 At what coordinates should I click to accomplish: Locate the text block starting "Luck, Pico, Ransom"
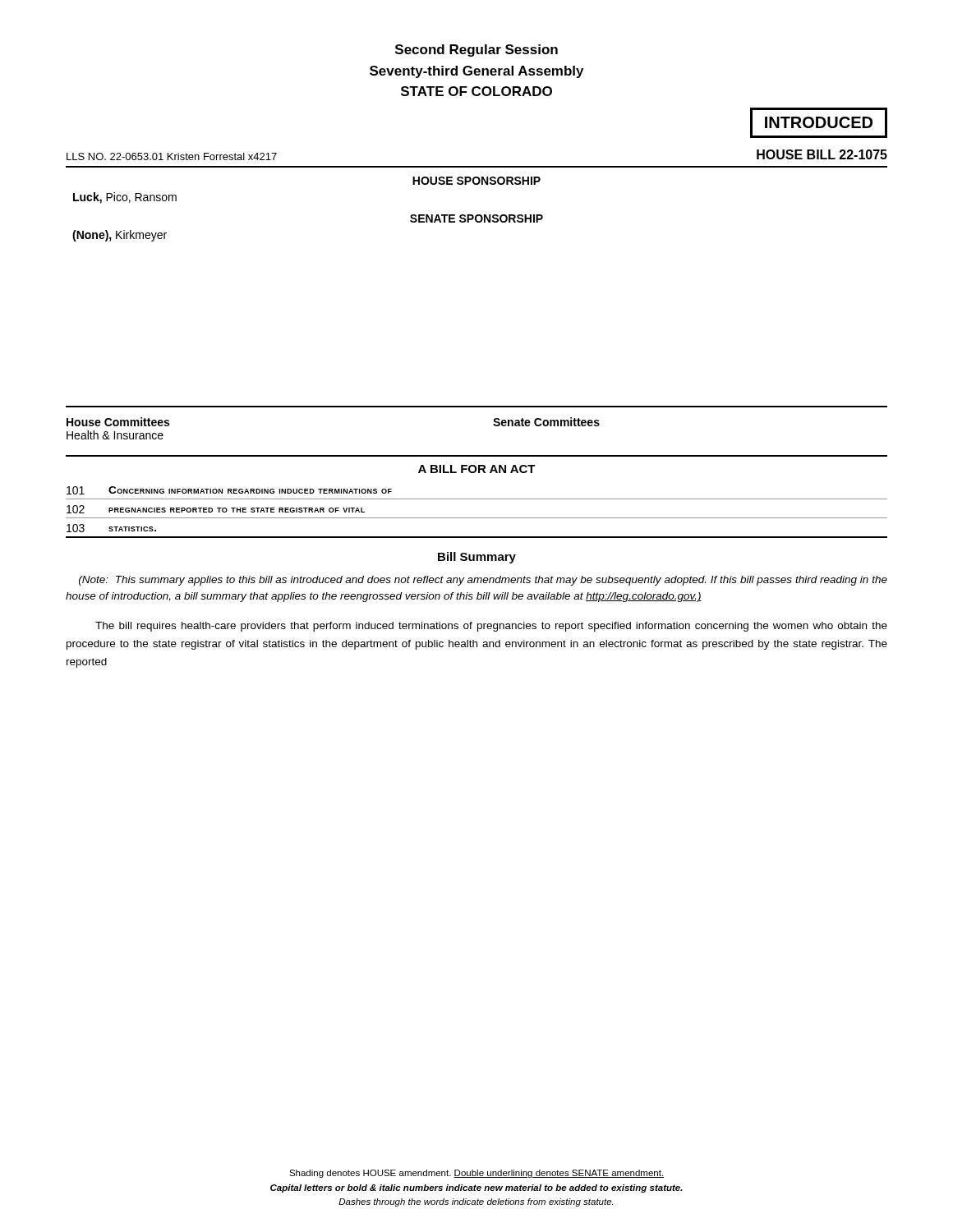pyautogui.click(x=125, y=197)
